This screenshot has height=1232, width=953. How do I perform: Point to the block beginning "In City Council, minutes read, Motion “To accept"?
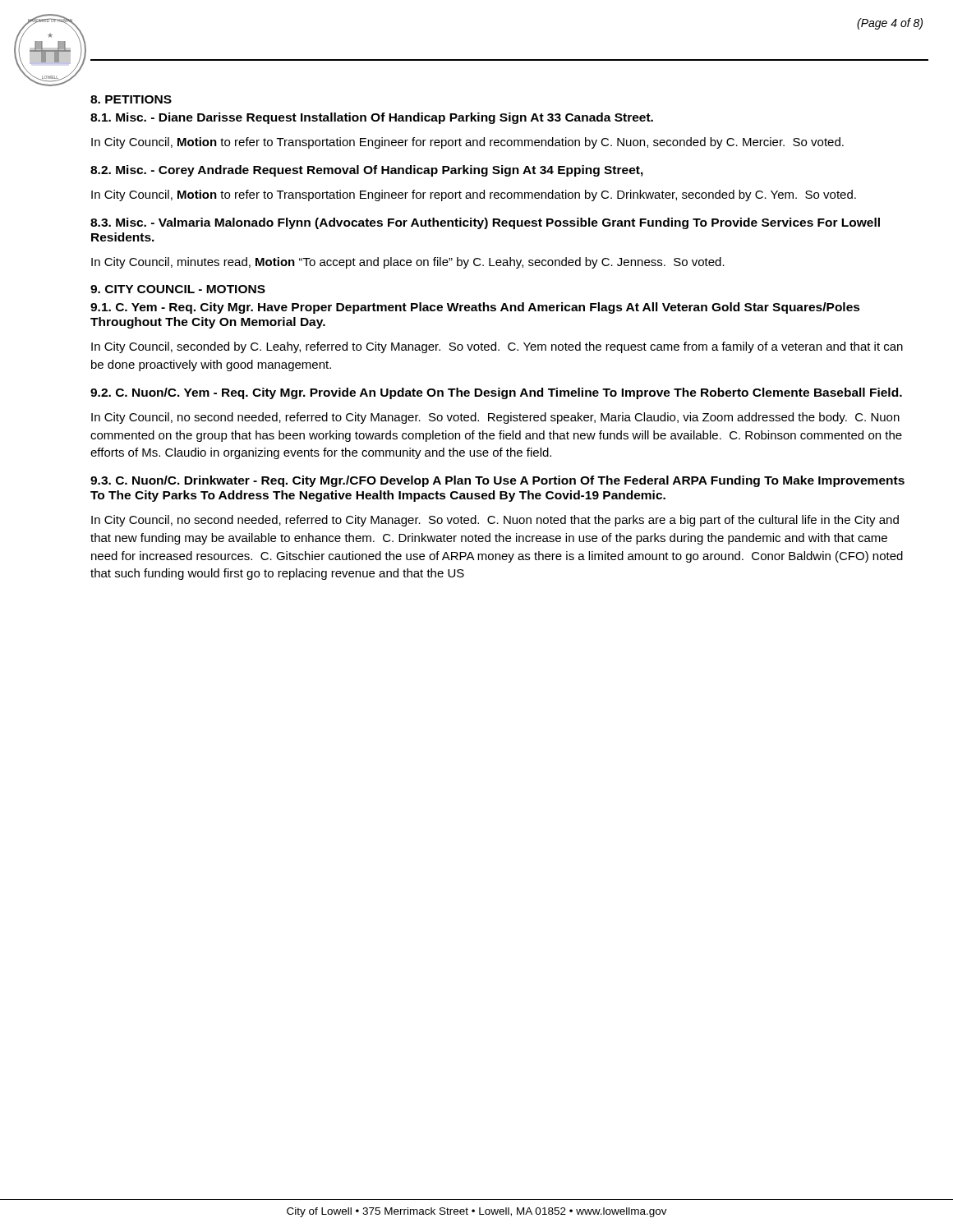(x=408, y=261)
